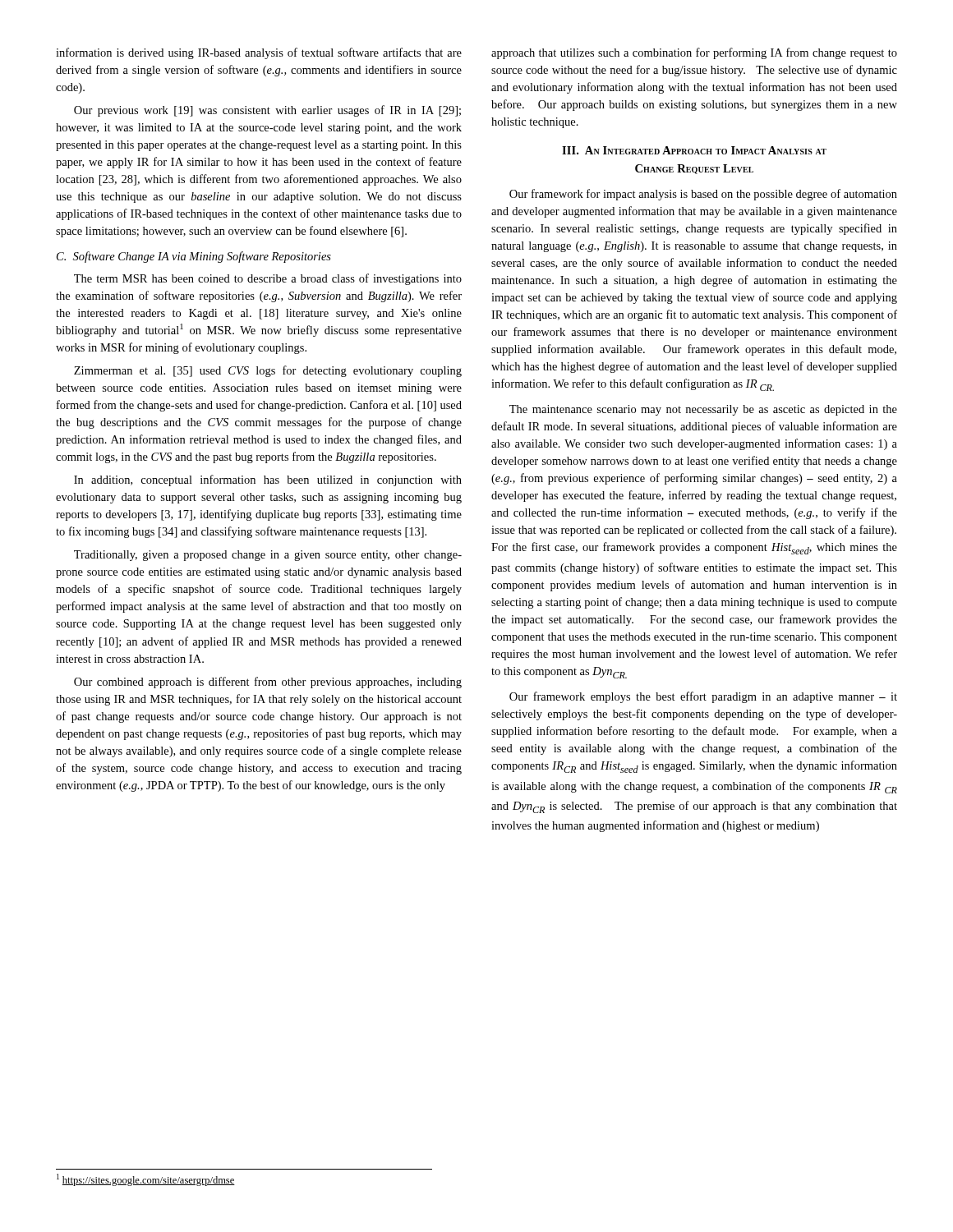Find the section header that says "III. An Integrated Approach to Impact"
The width and height of the screenshot is (953, 1232).
click(694, 159)
